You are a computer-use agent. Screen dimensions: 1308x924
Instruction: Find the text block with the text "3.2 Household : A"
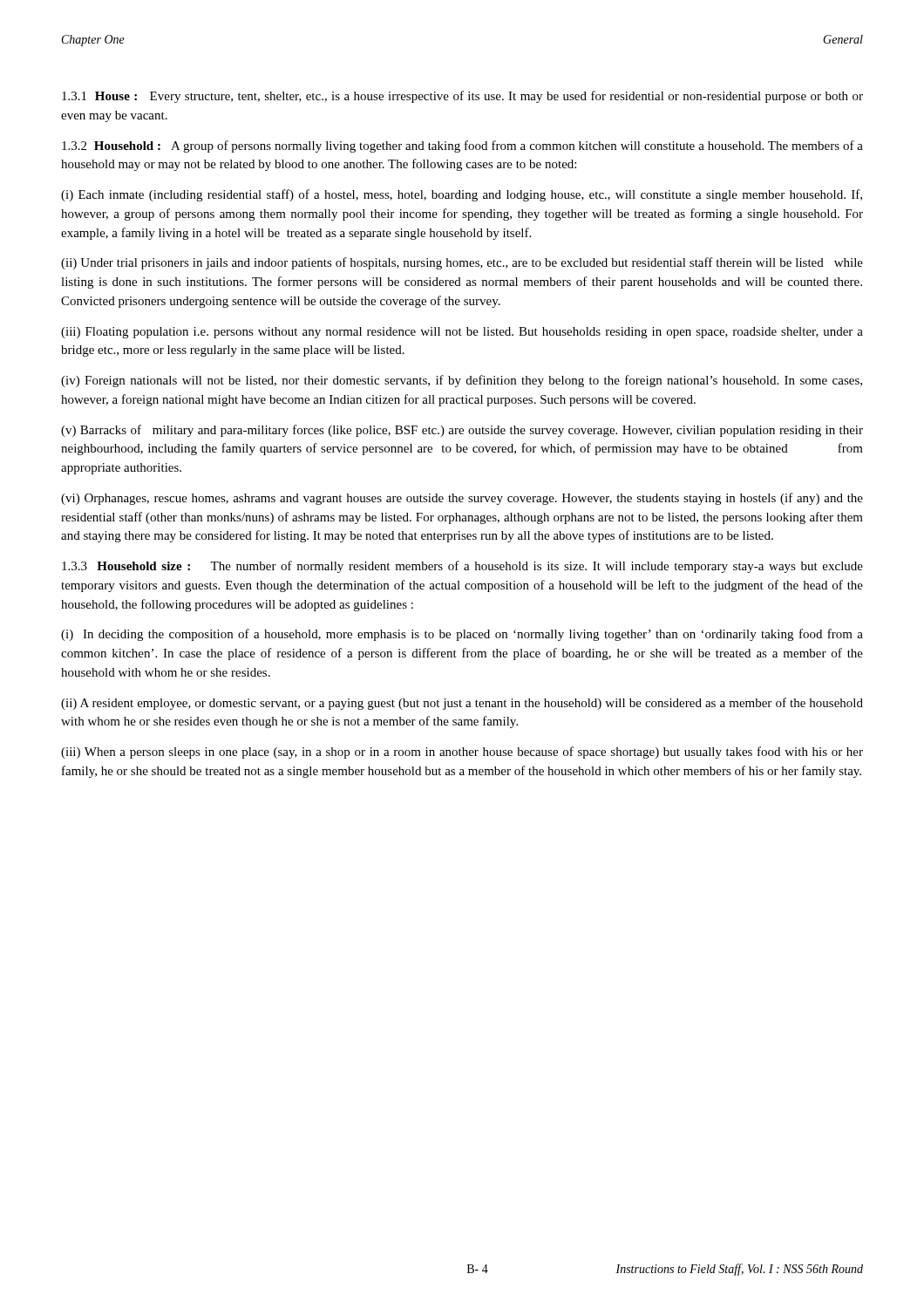[462, 155]
